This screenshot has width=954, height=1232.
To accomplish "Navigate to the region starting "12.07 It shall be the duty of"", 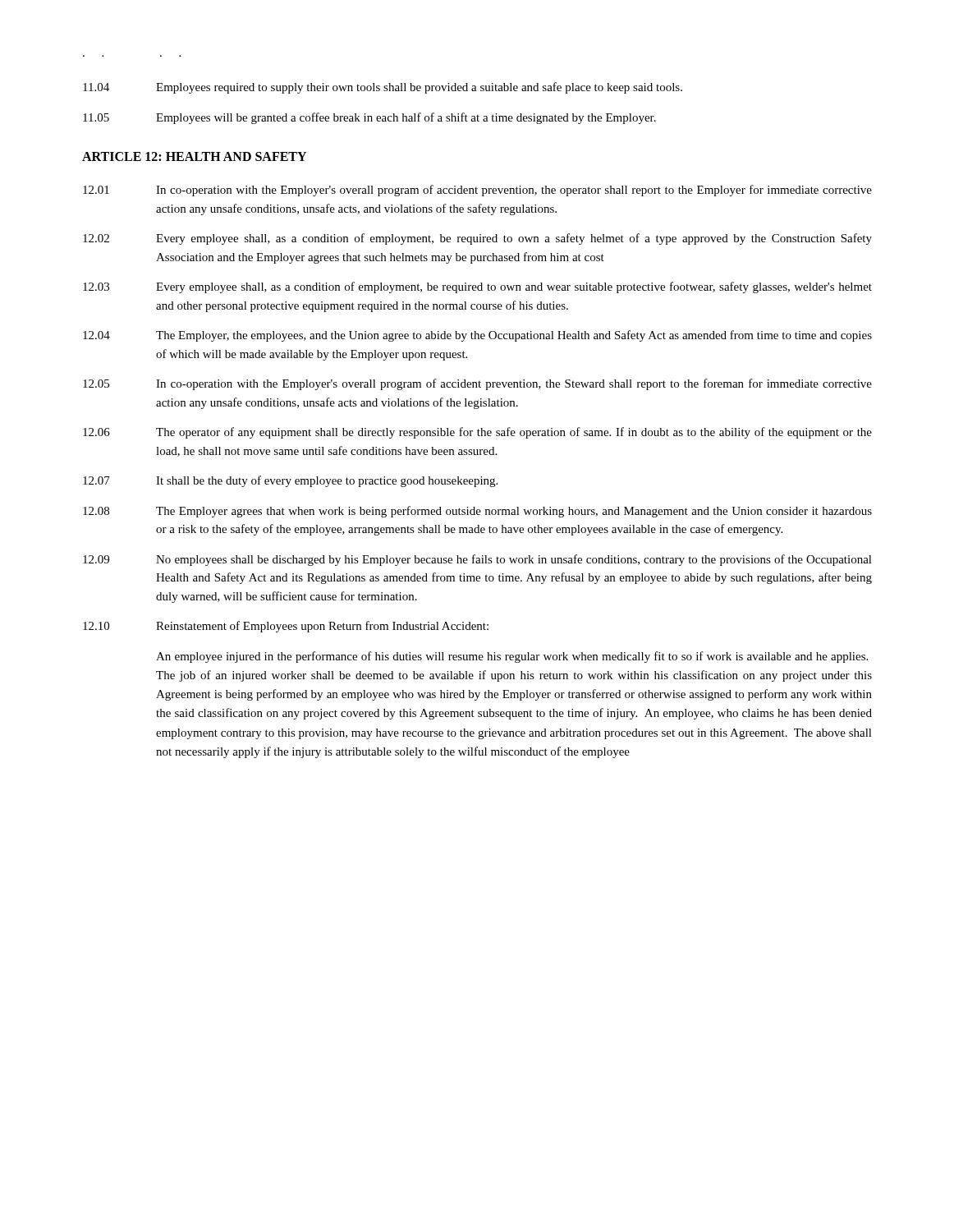I will tap(477, 481).
